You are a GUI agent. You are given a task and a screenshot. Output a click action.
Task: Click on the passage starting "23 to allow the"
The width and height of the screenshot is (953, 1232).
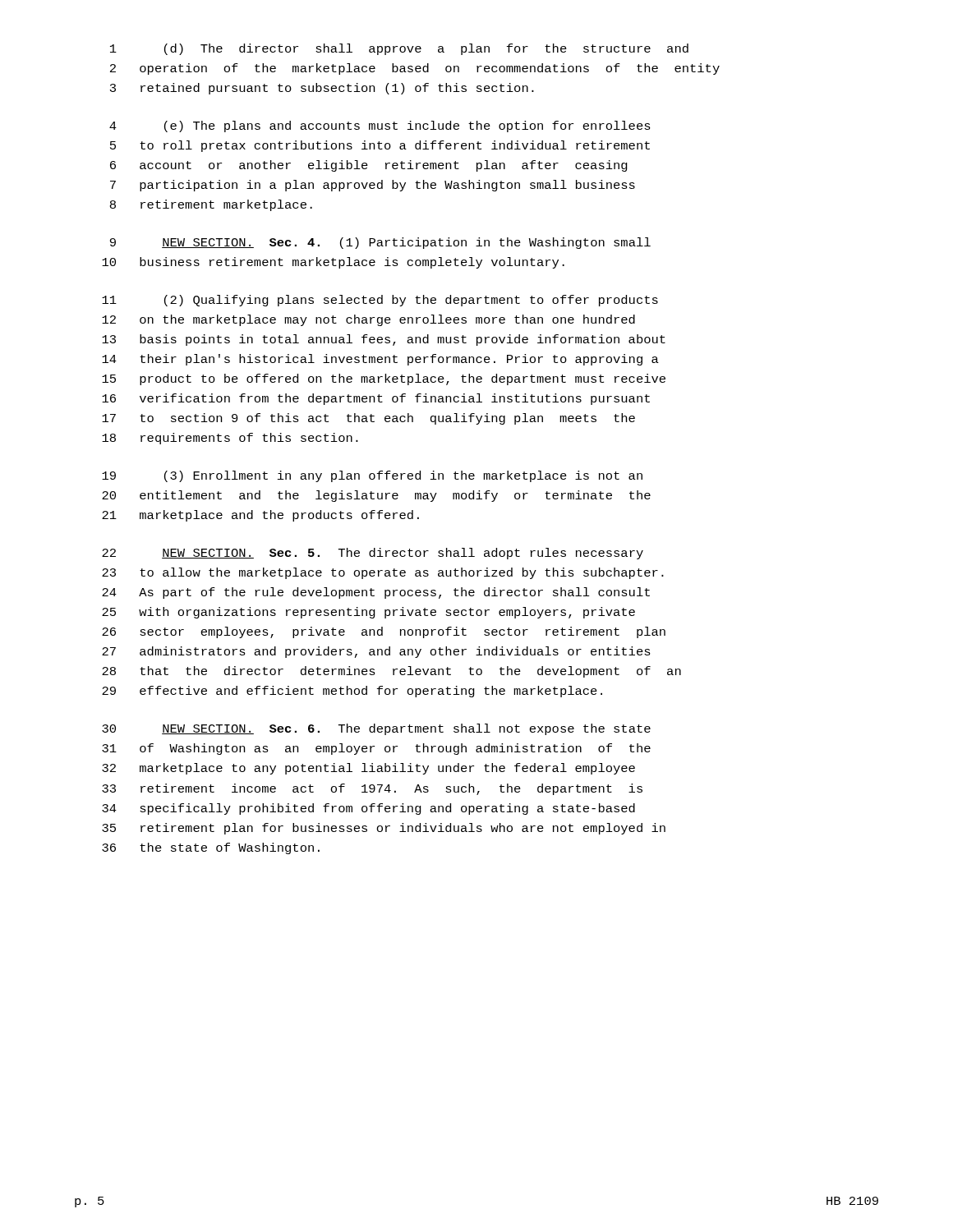pos(476,574)
